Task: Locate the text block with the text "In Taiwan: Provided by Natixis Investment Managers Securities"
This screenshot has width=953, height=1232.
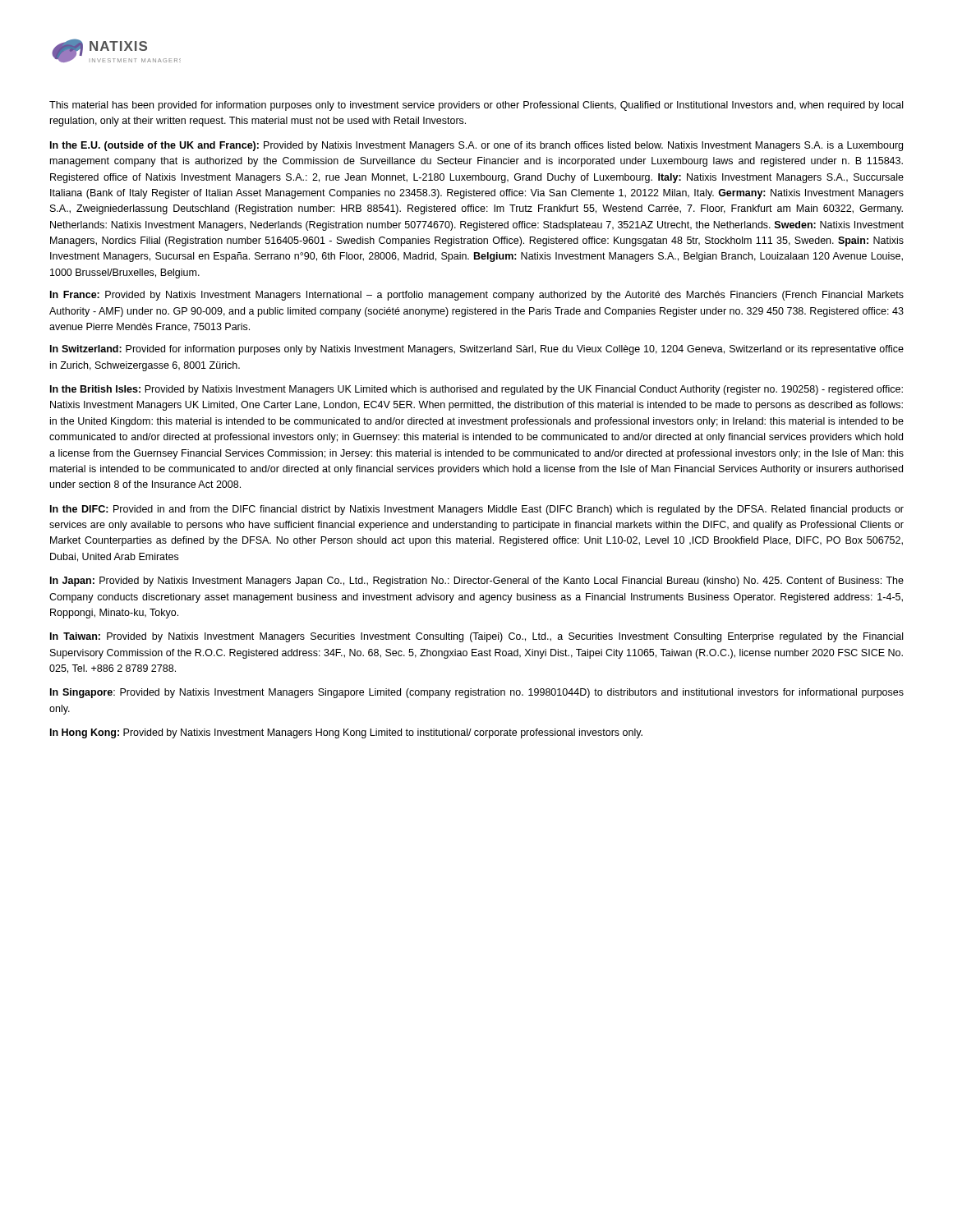Action: pyautogui.click(x=476, y=653)
